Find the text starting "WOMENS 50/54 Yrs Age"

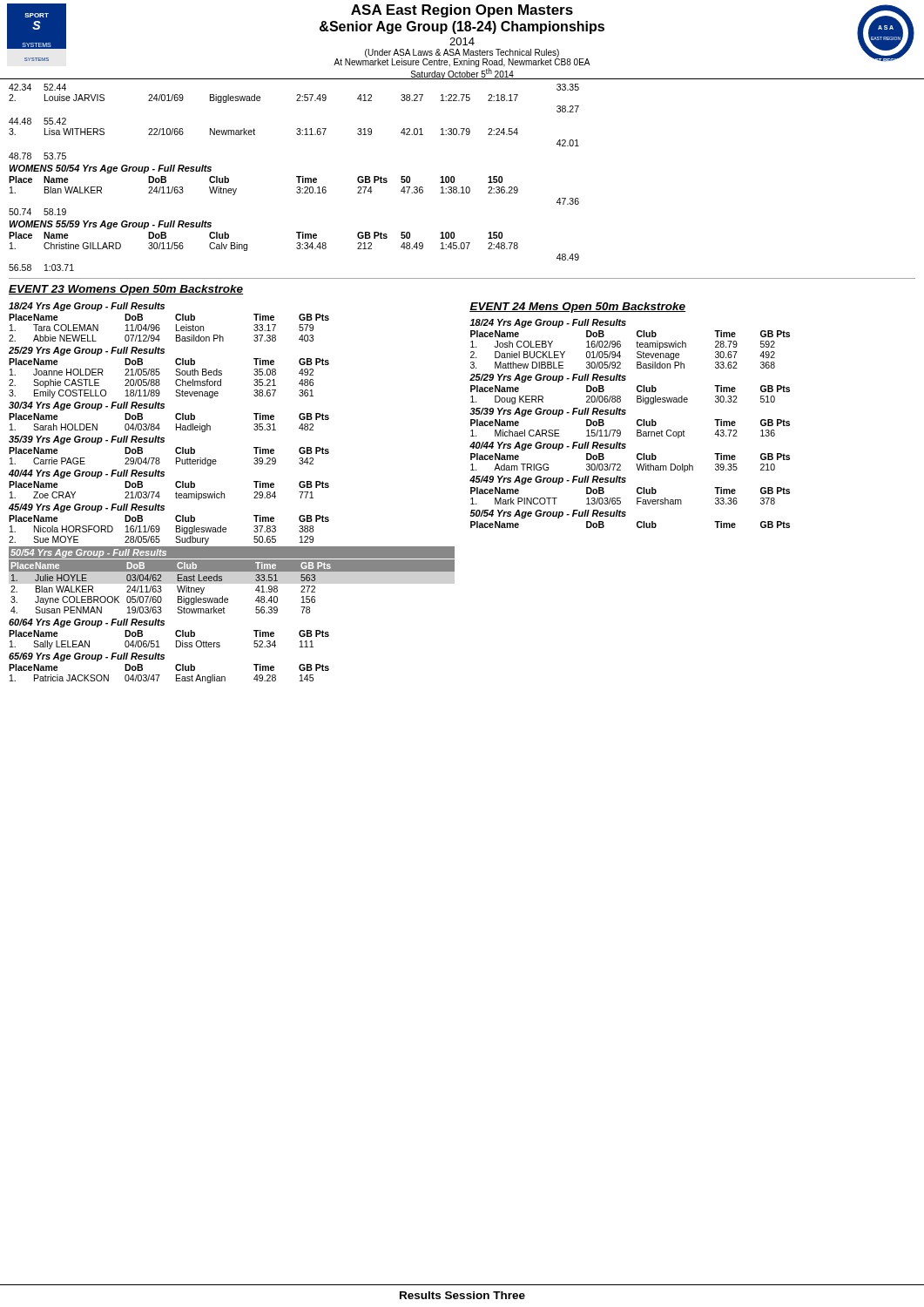coord(110,168)
